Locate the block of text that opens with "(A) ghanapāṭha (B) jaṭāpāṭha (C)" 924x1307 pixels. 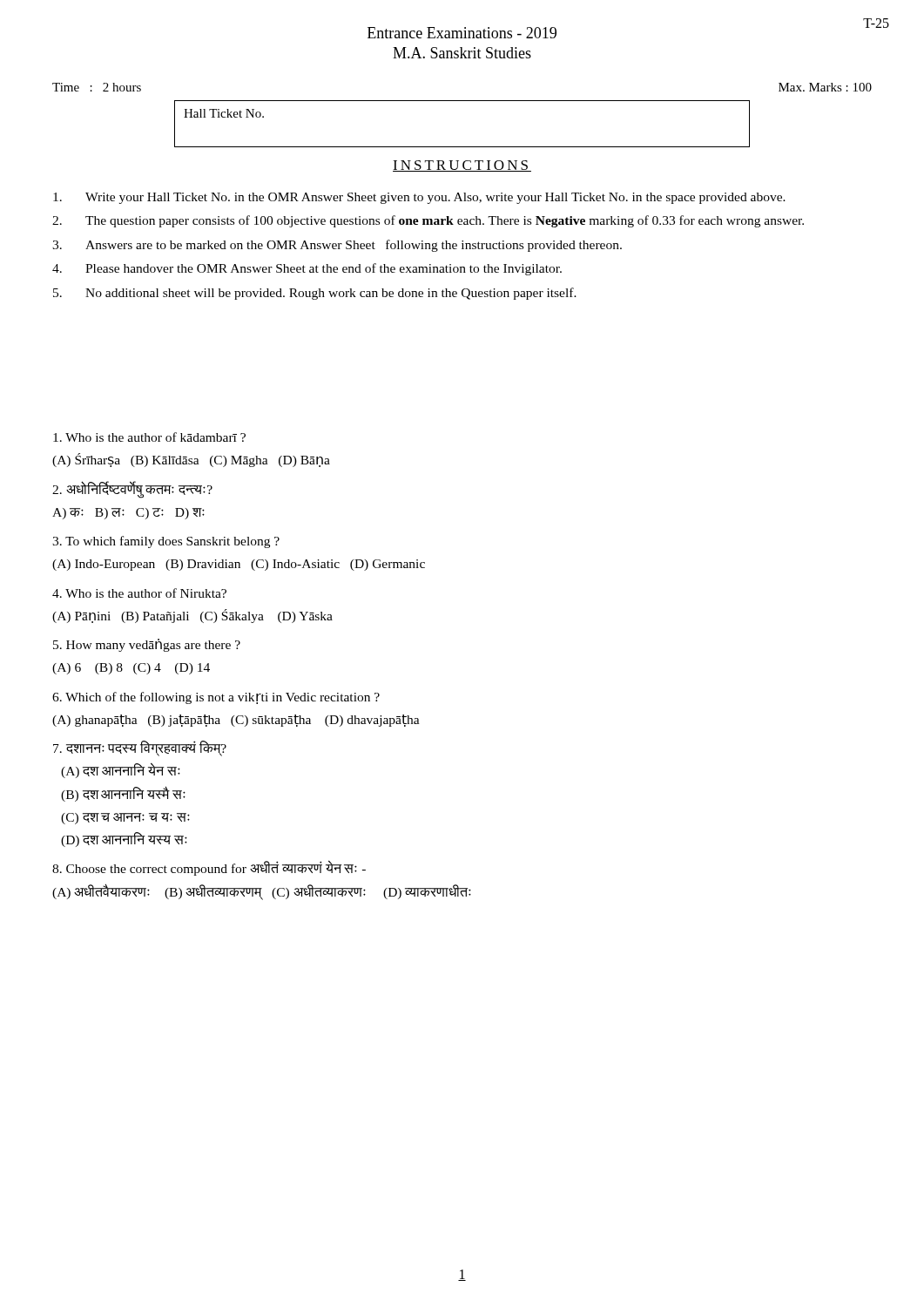coord(236,719)
